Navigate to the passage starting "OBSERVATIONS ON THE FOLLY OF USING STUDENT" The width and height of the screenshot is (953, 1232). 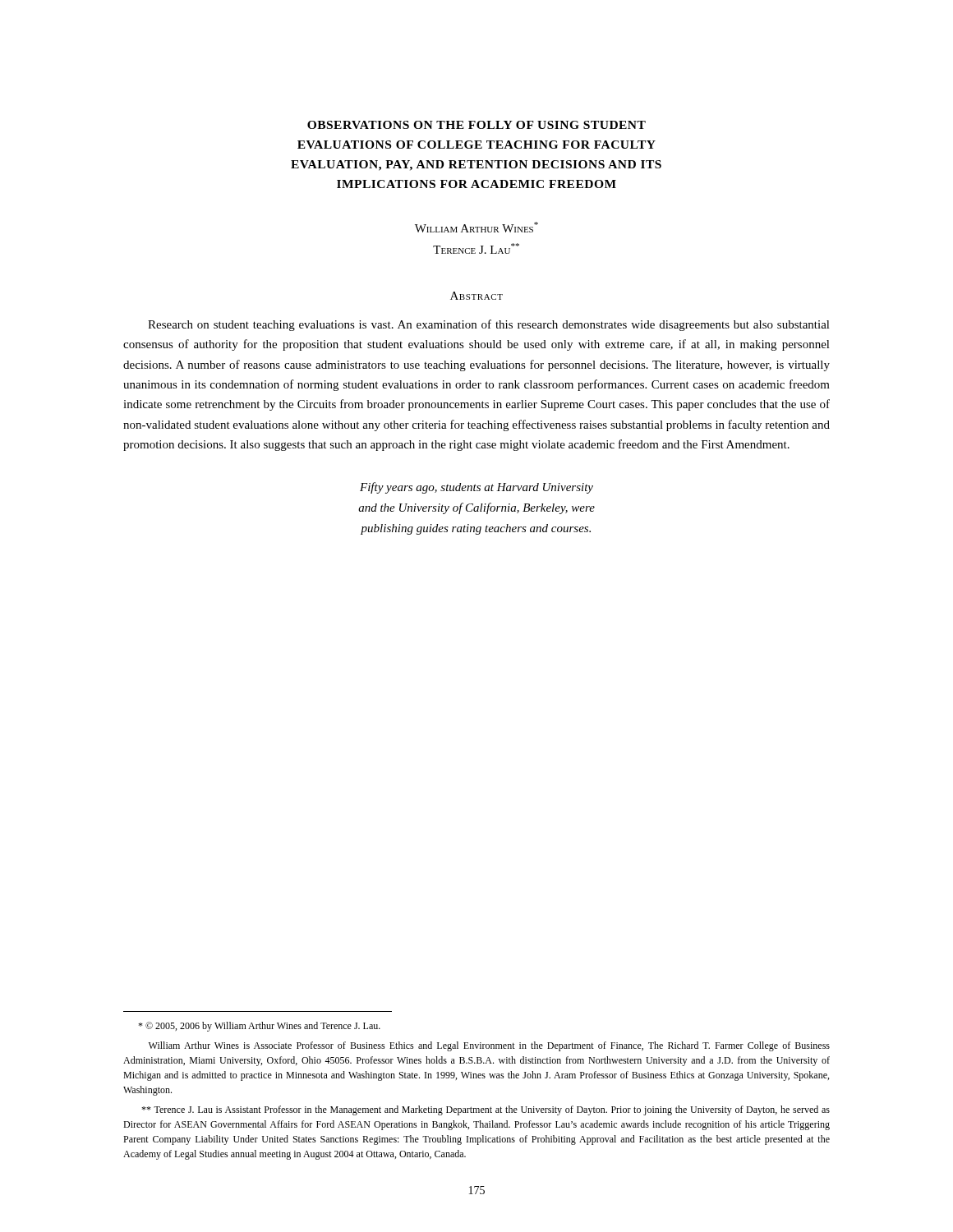coord(476,154)
